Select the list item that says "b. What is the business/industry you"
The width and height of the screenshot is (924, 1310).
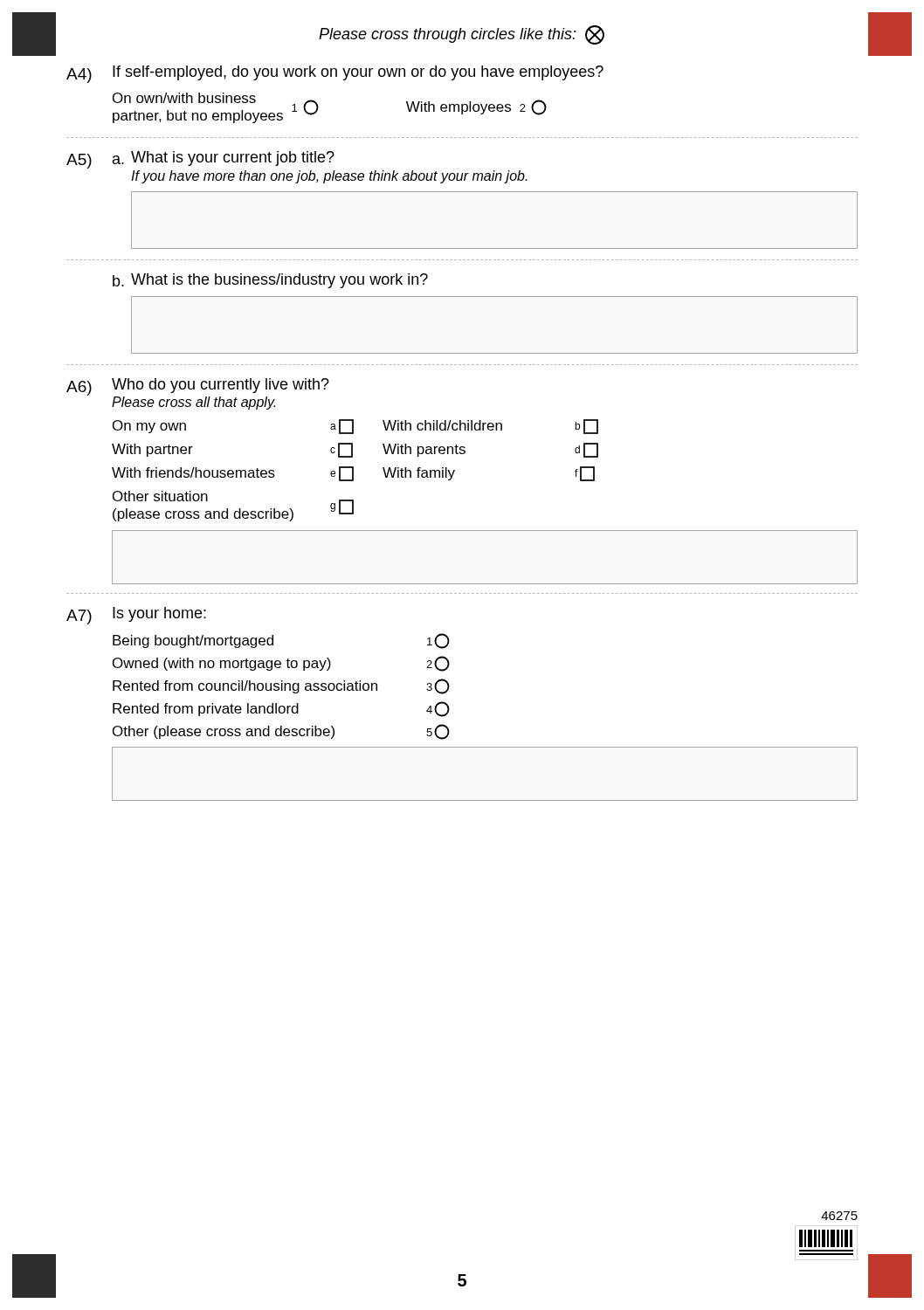[x=462, y=317]
